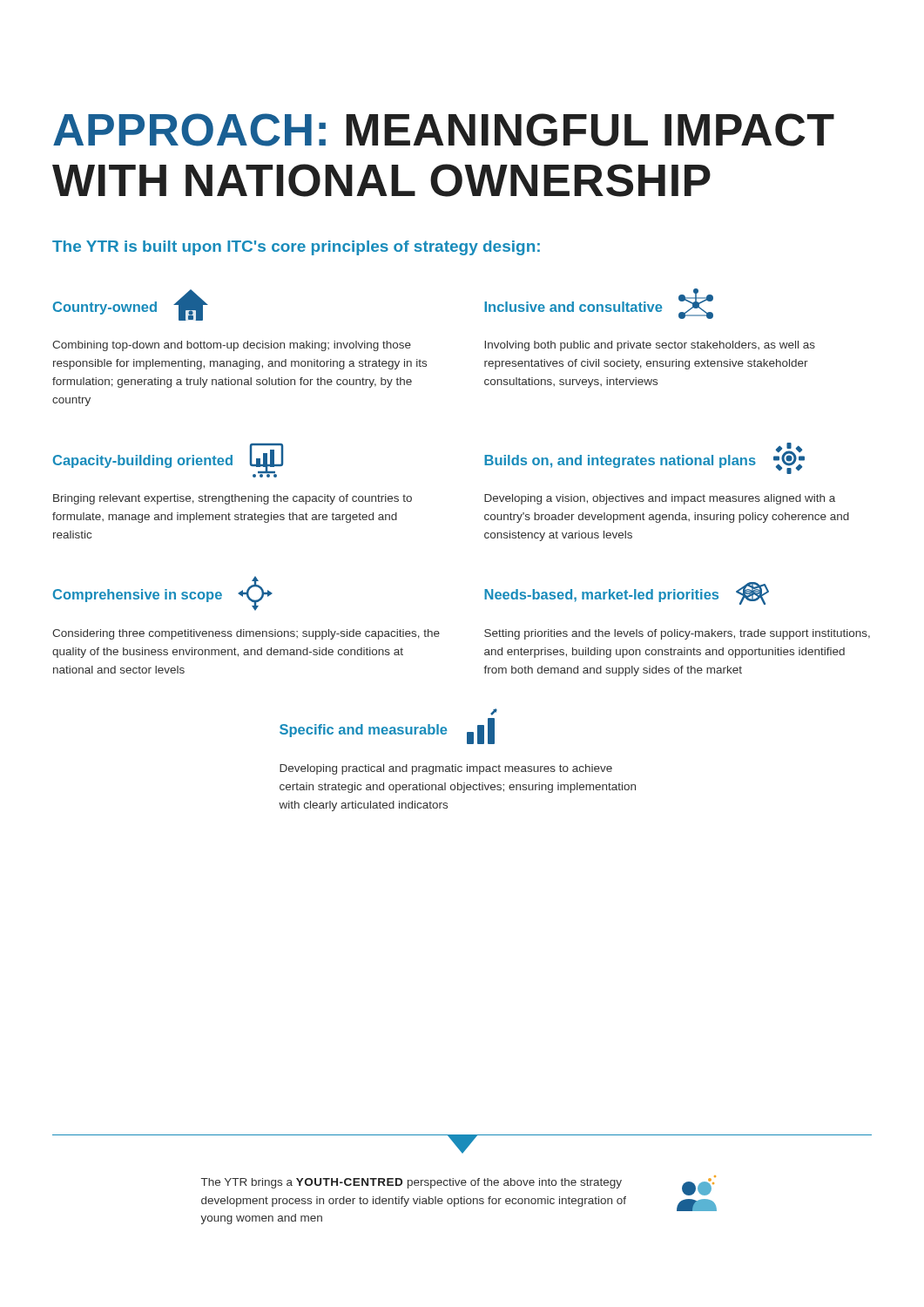Click the passage that begins "The YTR brings"
Image resolution: width=924 pixels, height=1307 pixels.
pos(462,1201)
